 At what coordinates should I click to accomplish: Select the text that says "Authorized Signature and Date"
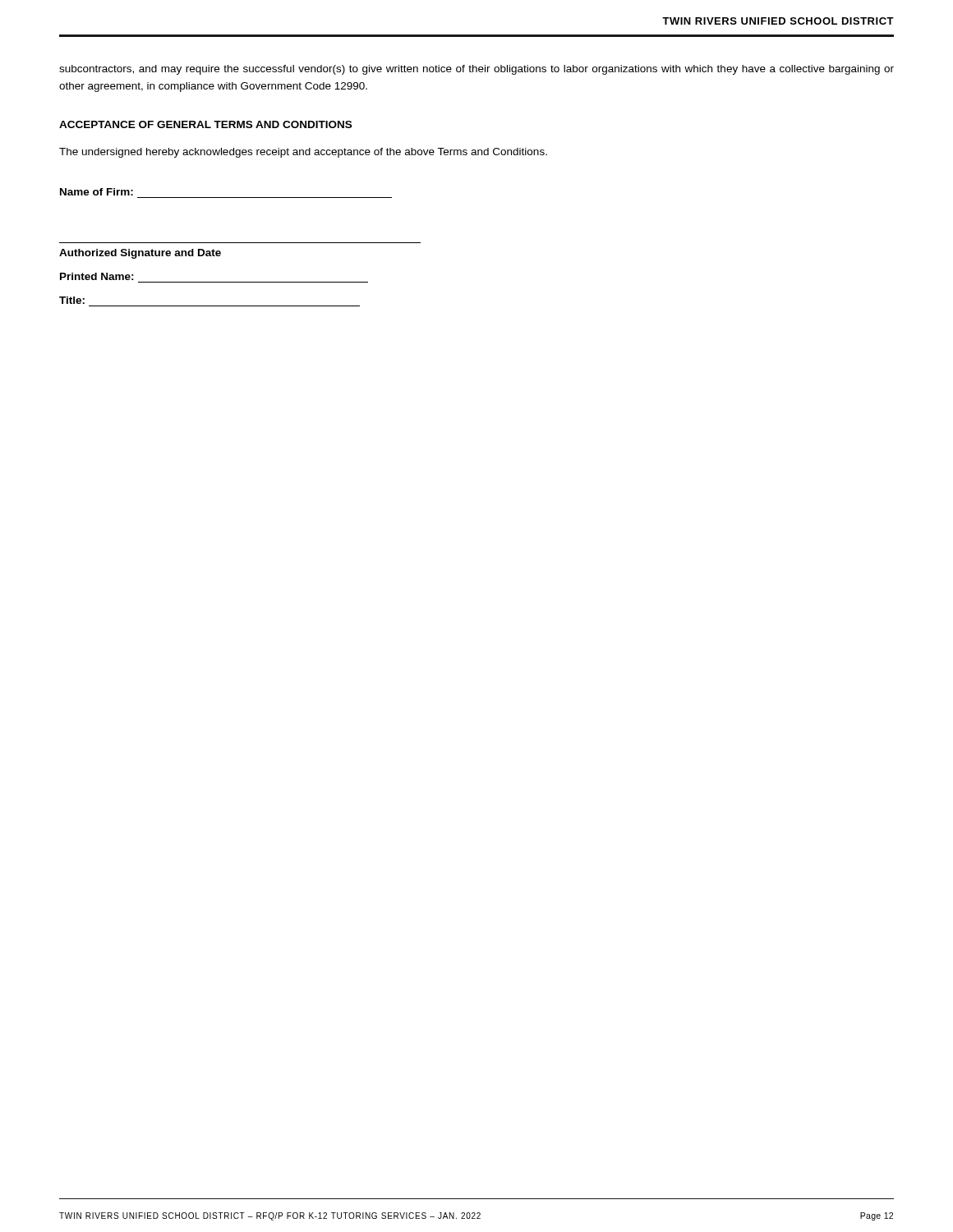(x=140, y=252)
